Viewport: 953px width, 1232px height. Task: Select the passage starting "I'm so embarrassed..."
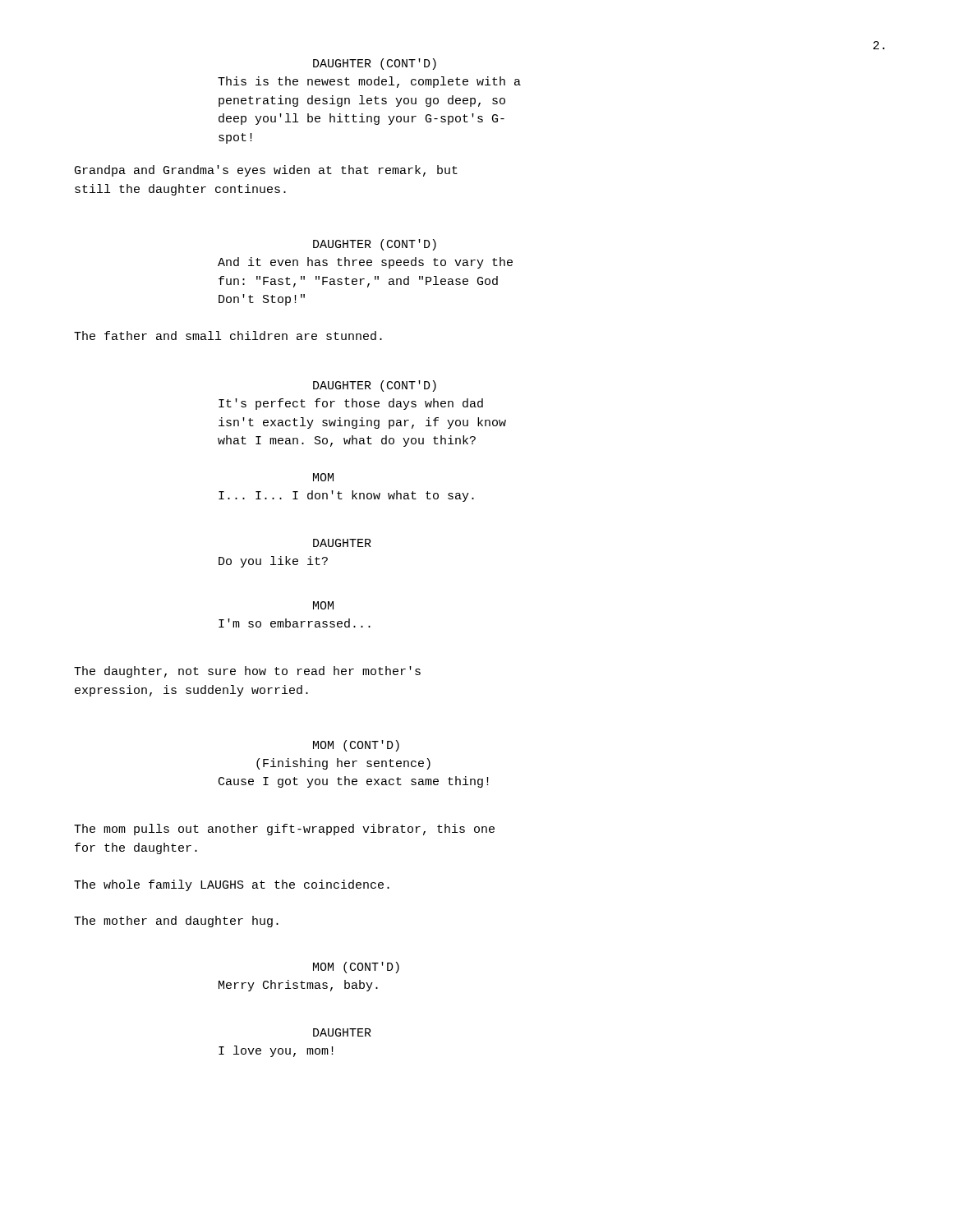point(295,625)
